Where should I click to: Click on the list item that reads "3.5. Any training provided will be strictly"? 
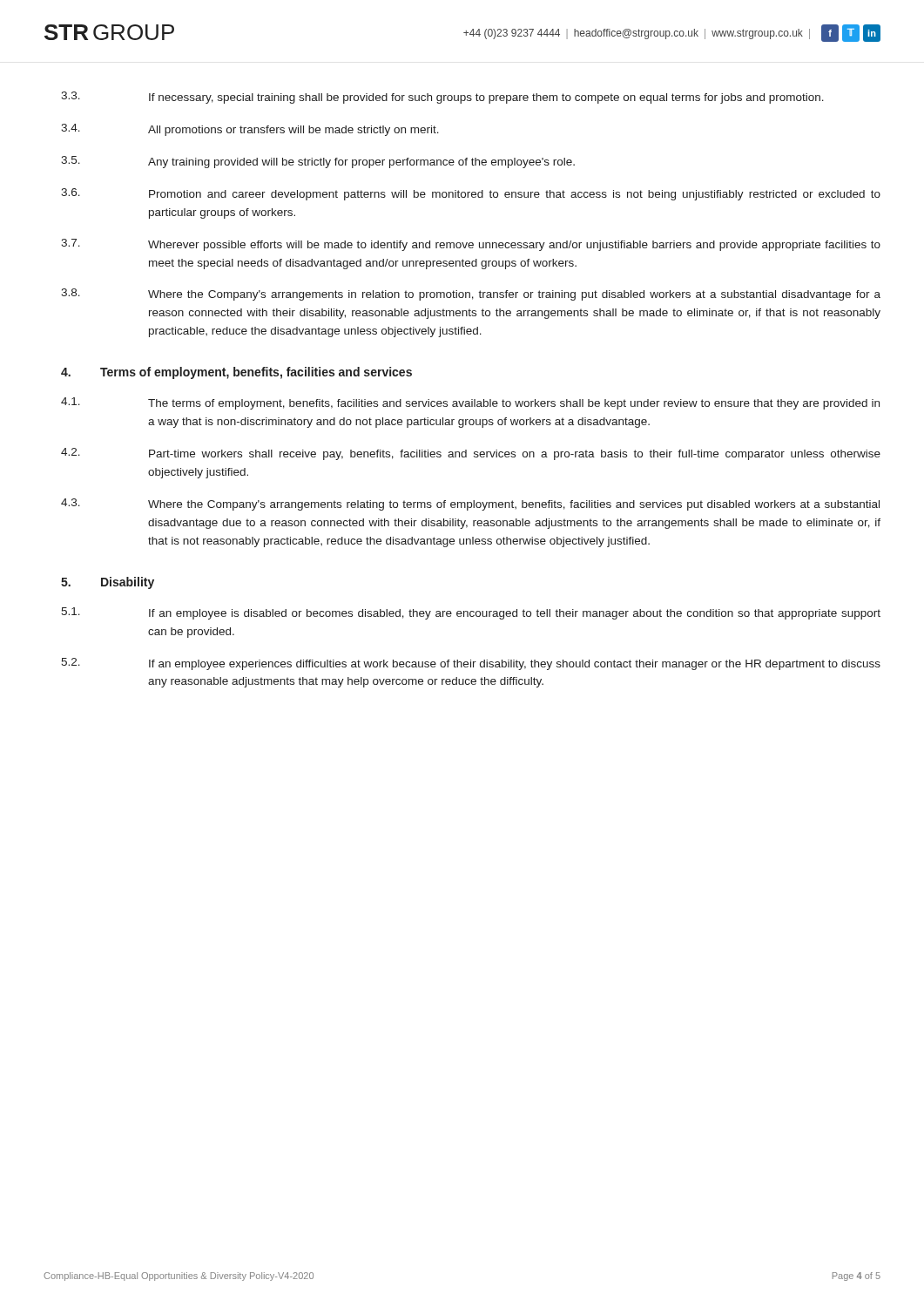(x=471, y=162)
